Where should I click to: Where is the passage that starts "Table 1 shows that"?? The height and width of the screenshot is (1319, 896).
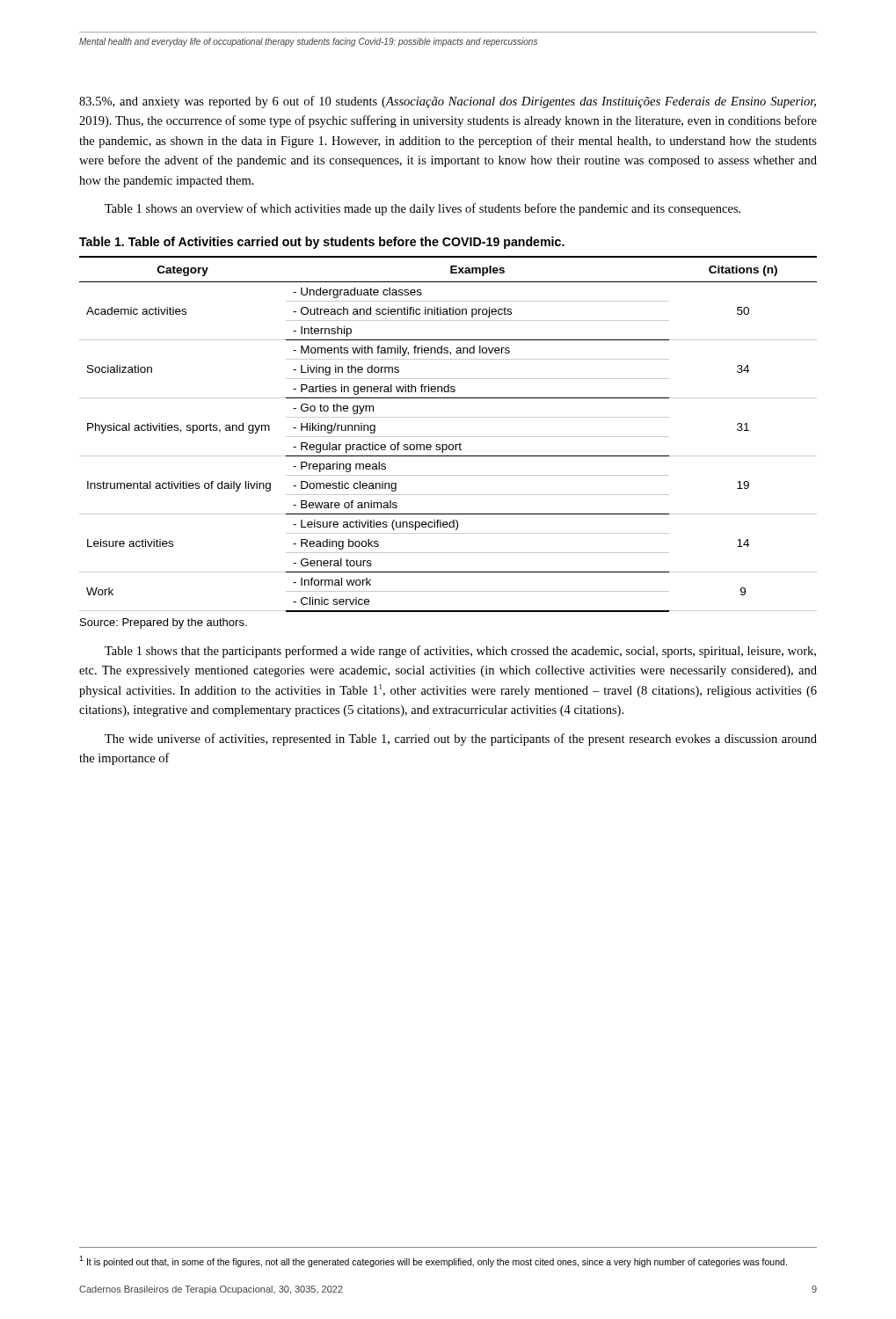tap(448, 680)
